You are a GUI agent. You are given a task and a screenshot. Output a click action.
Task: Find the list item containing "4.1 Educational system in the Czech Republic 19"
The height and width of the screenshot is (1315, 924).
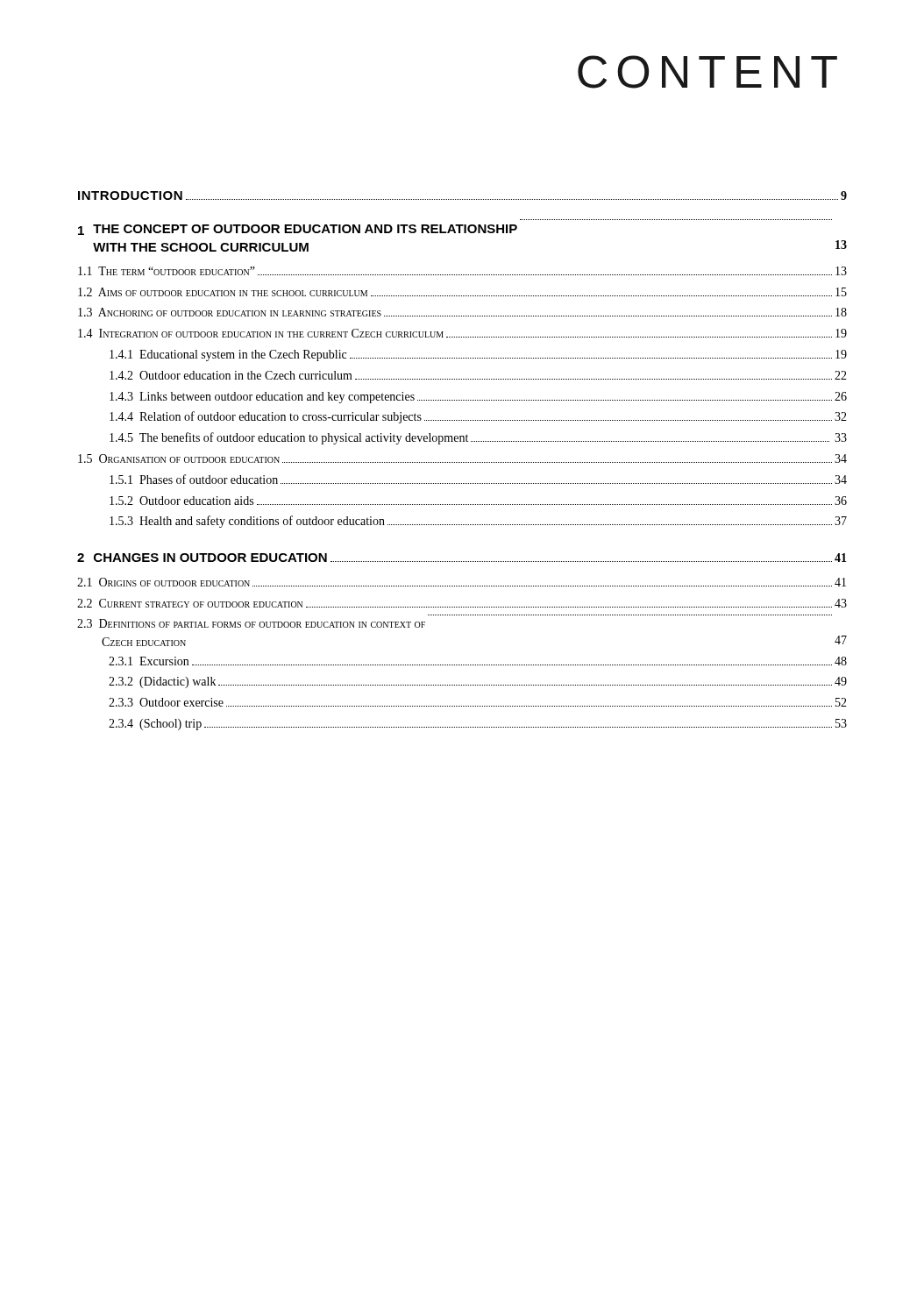pos(462,355)
